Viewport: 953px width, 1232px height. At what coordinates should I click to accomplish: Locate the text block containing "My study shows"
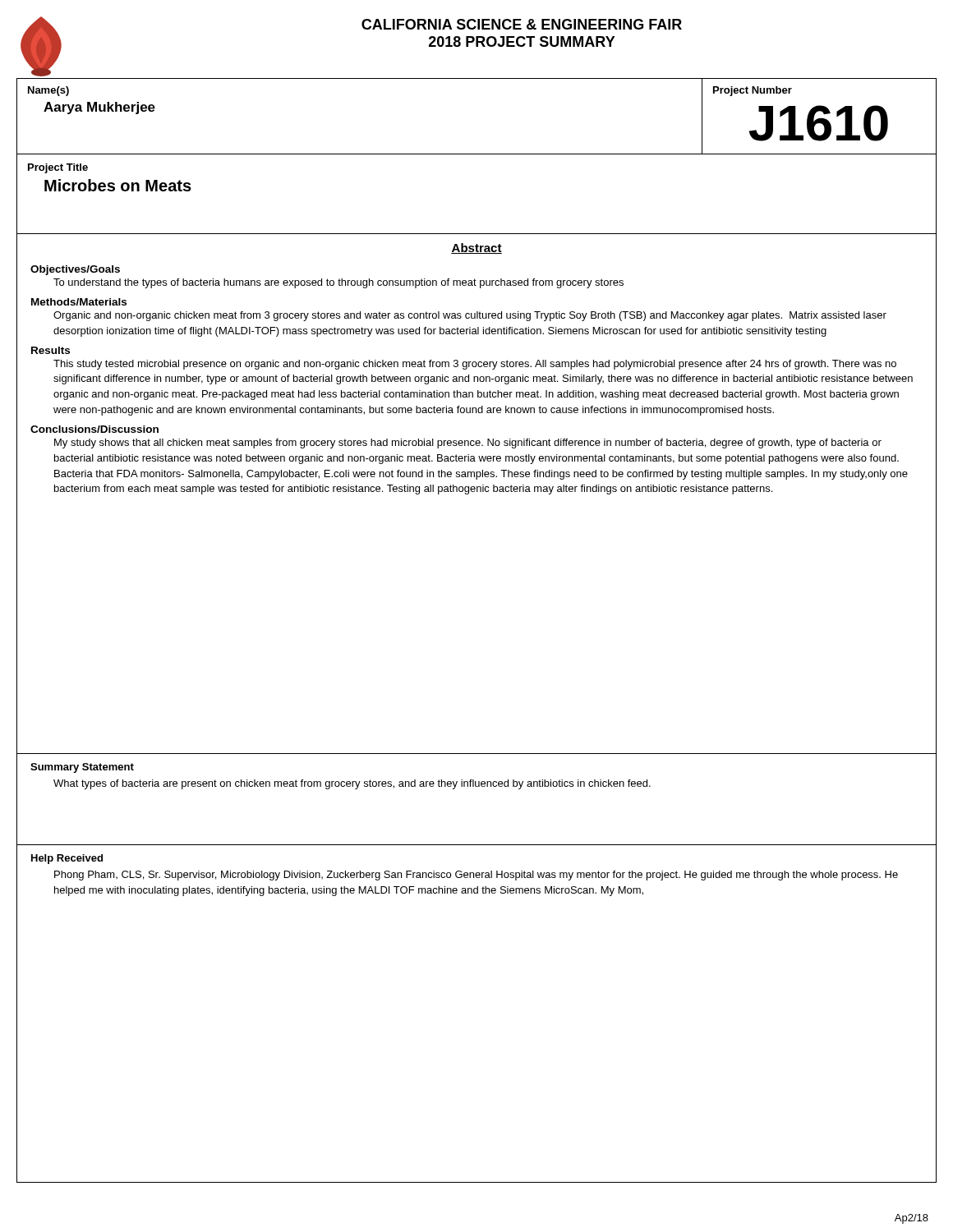coord(481,465)
